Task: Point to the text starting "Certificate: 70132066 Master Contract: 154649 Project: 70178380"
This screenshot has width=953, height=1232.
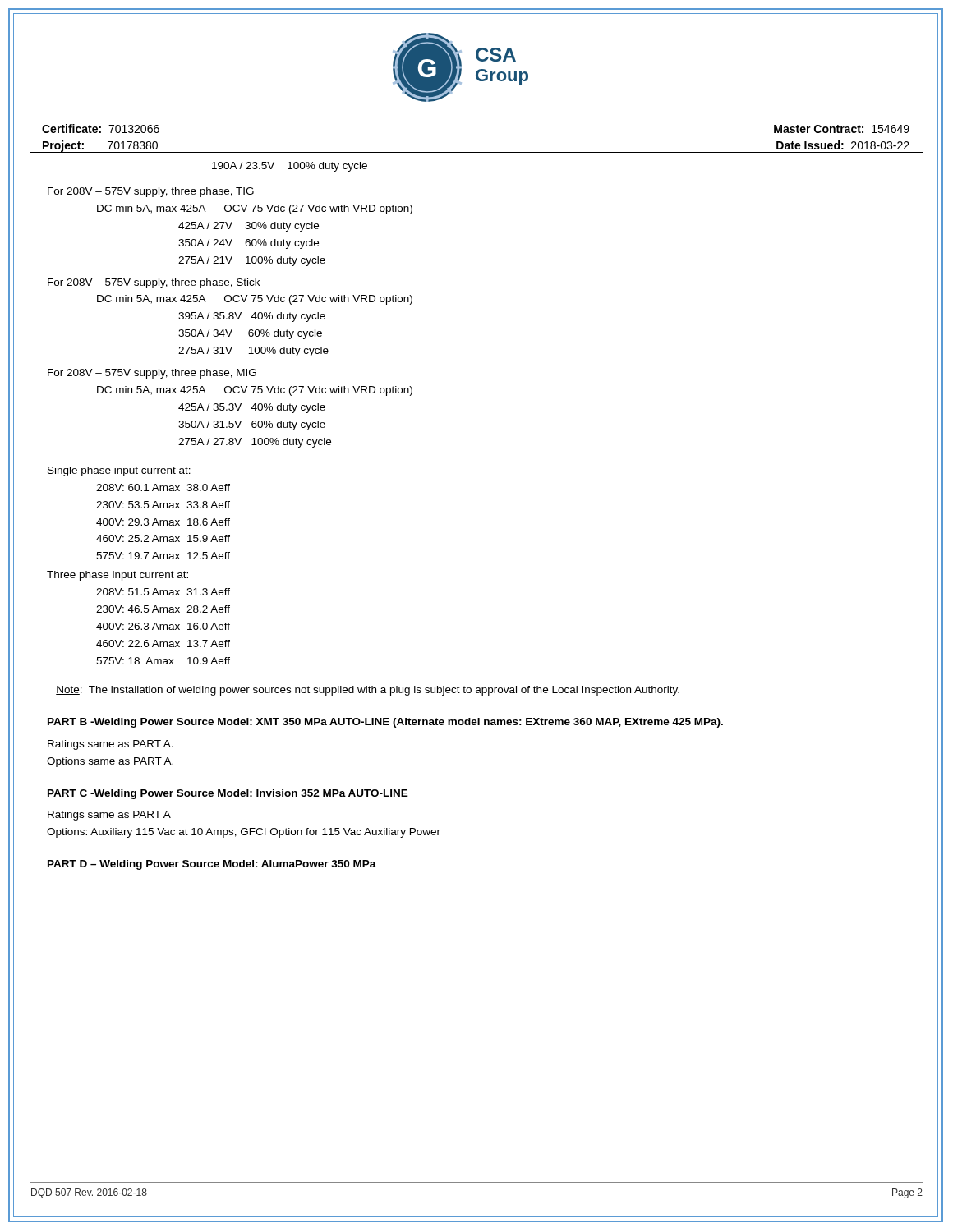Action: (100, 128)
